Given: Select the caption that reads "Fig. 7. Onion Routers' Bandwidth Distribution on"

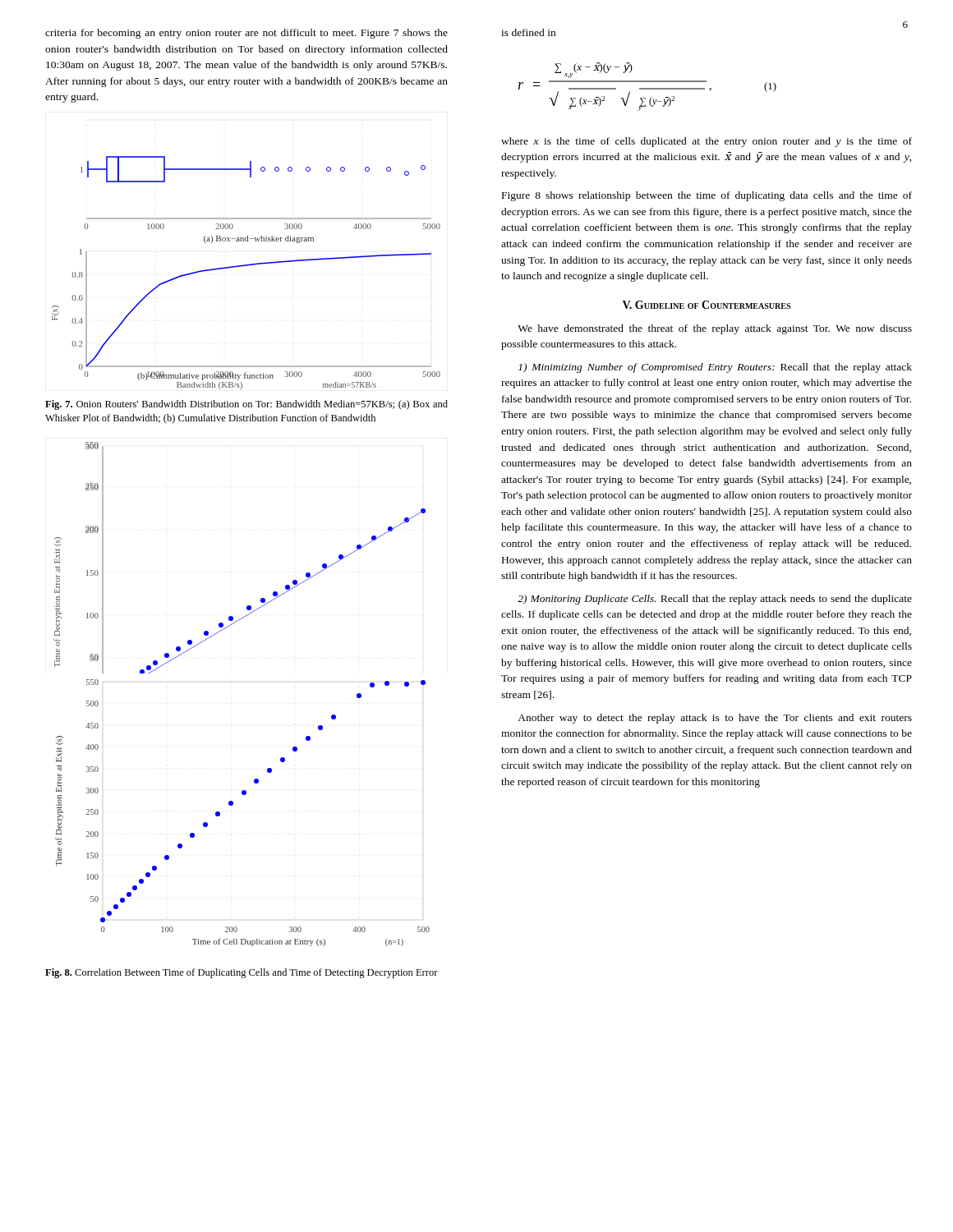Looking at the screenshot, I should [x=246, y=412].
